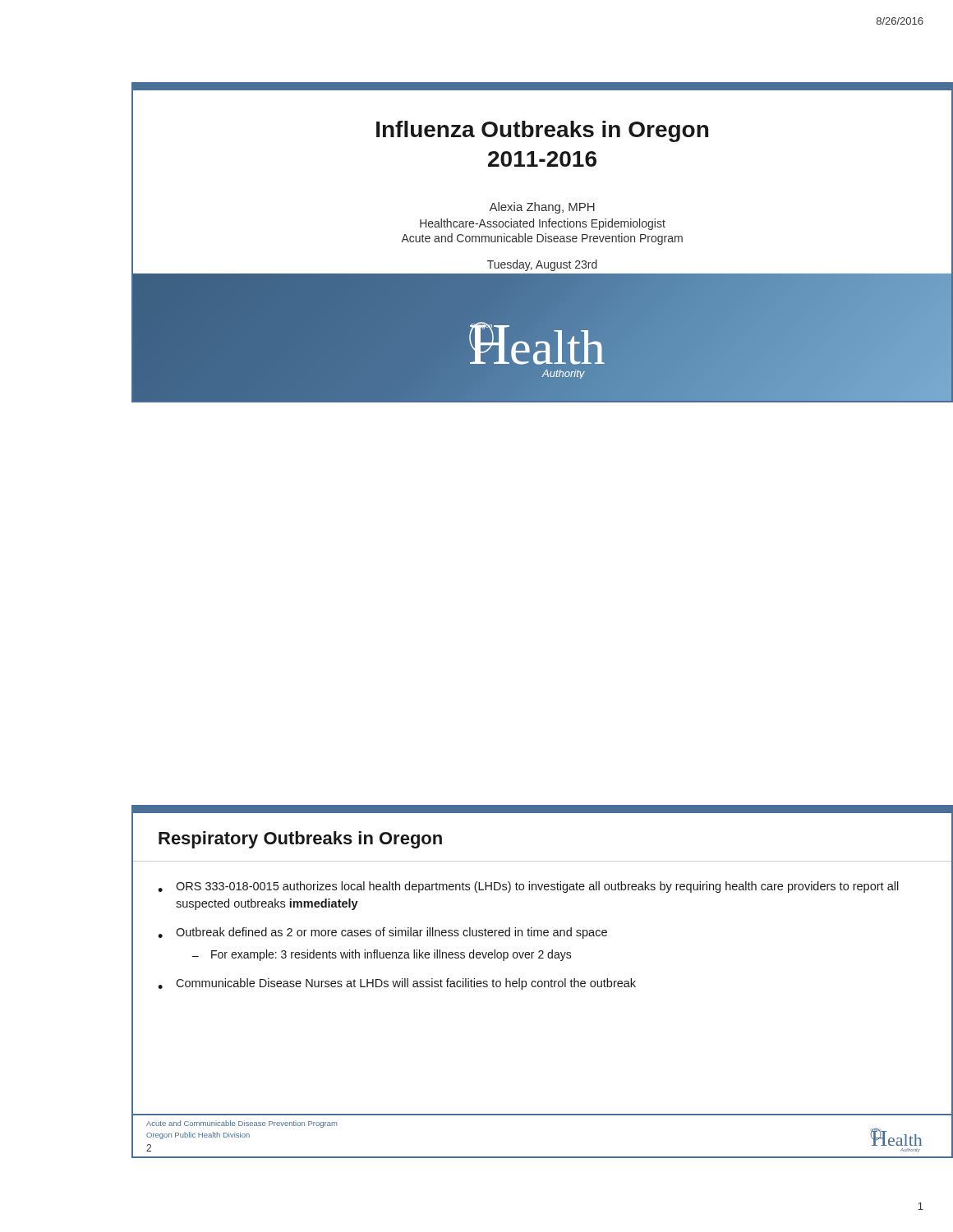The width and height of the screenshot is (953, 1232).
Task: Select a section header
Action: click(x=300, y=838)
